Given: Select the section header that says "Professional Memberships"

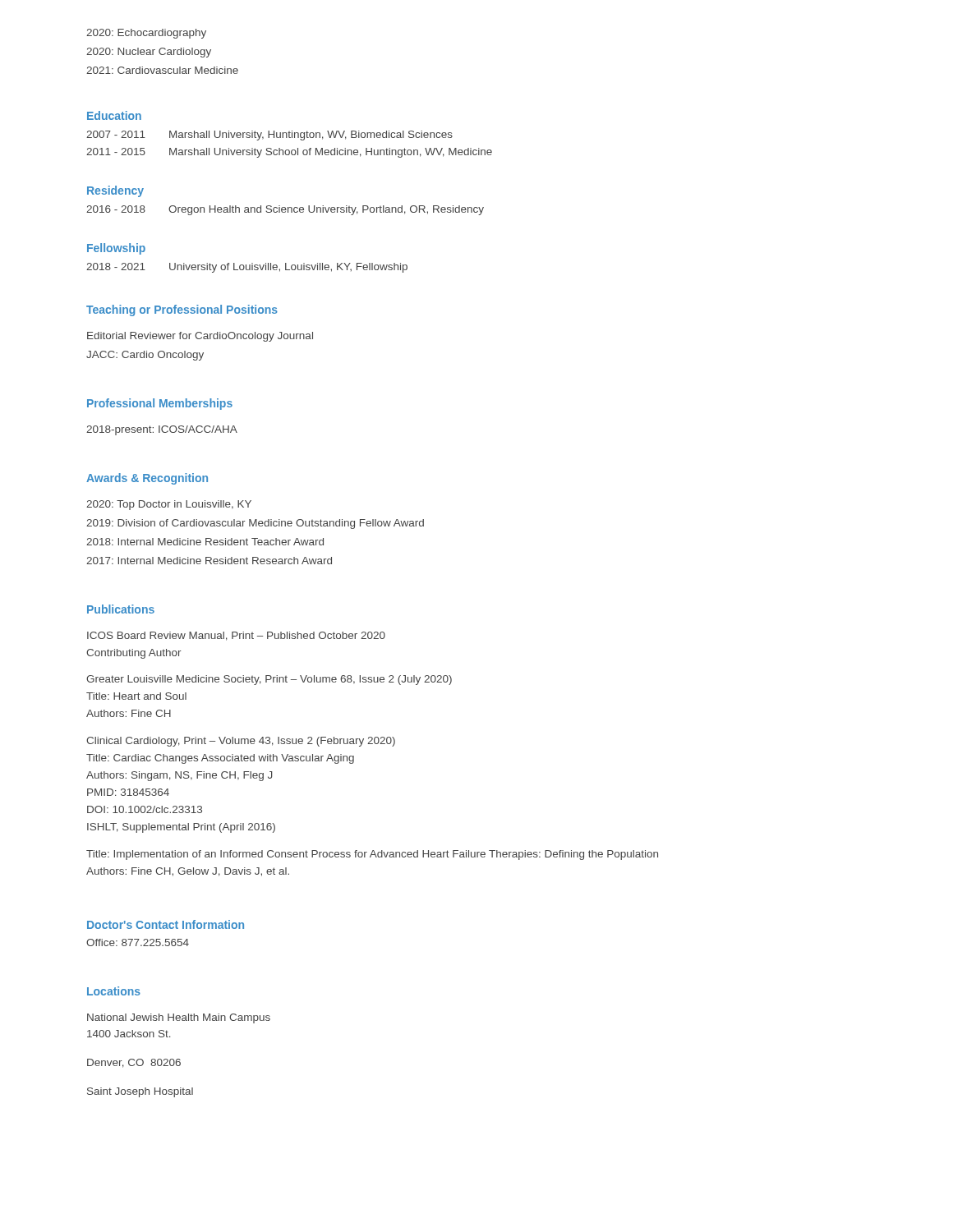Looking at the screenshot, I should (x=159, y=403).
